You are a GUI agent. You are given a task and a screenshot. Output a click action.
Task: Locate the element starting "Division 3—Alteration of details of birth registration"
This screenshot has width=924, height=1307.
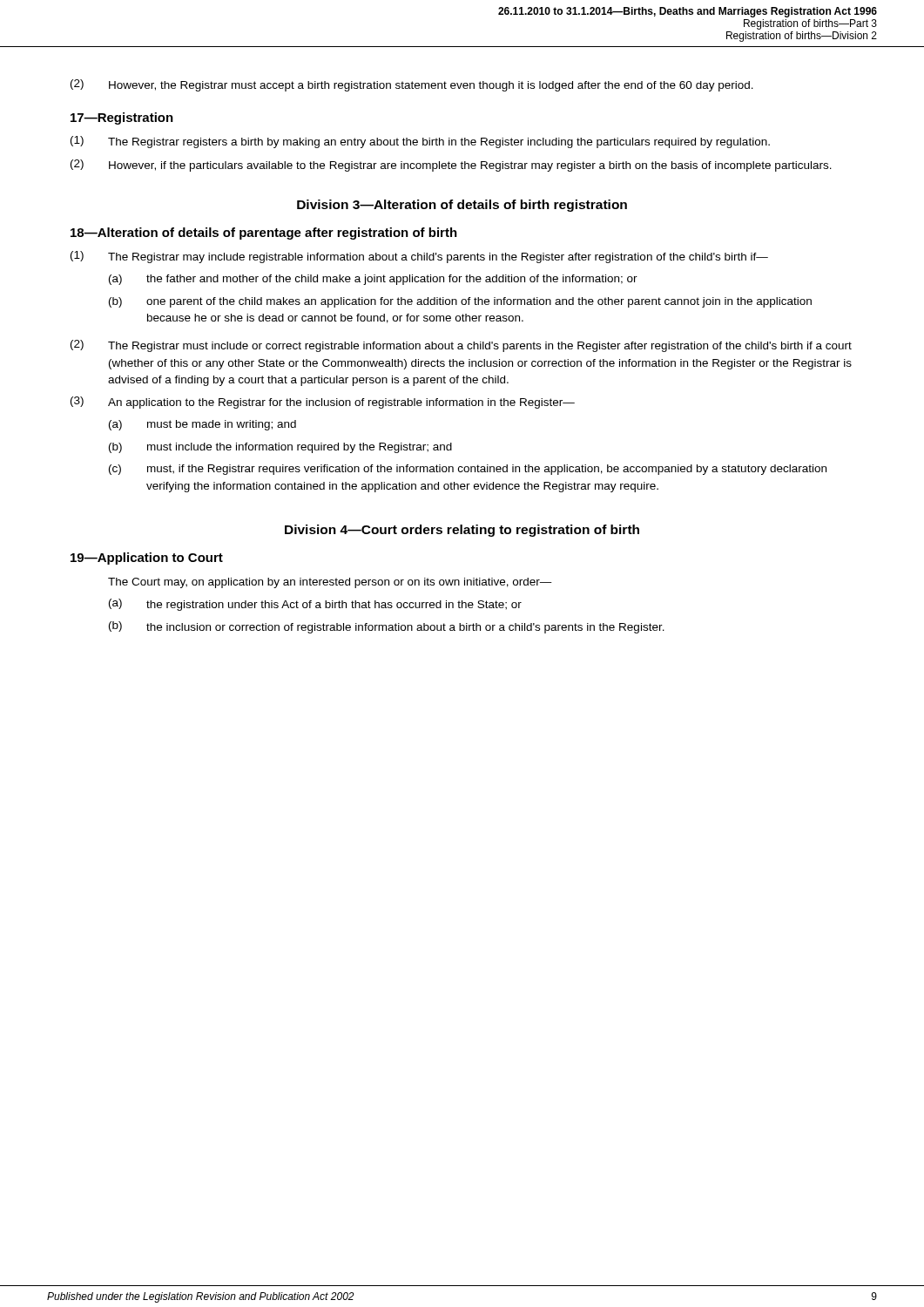click(462, 204)
